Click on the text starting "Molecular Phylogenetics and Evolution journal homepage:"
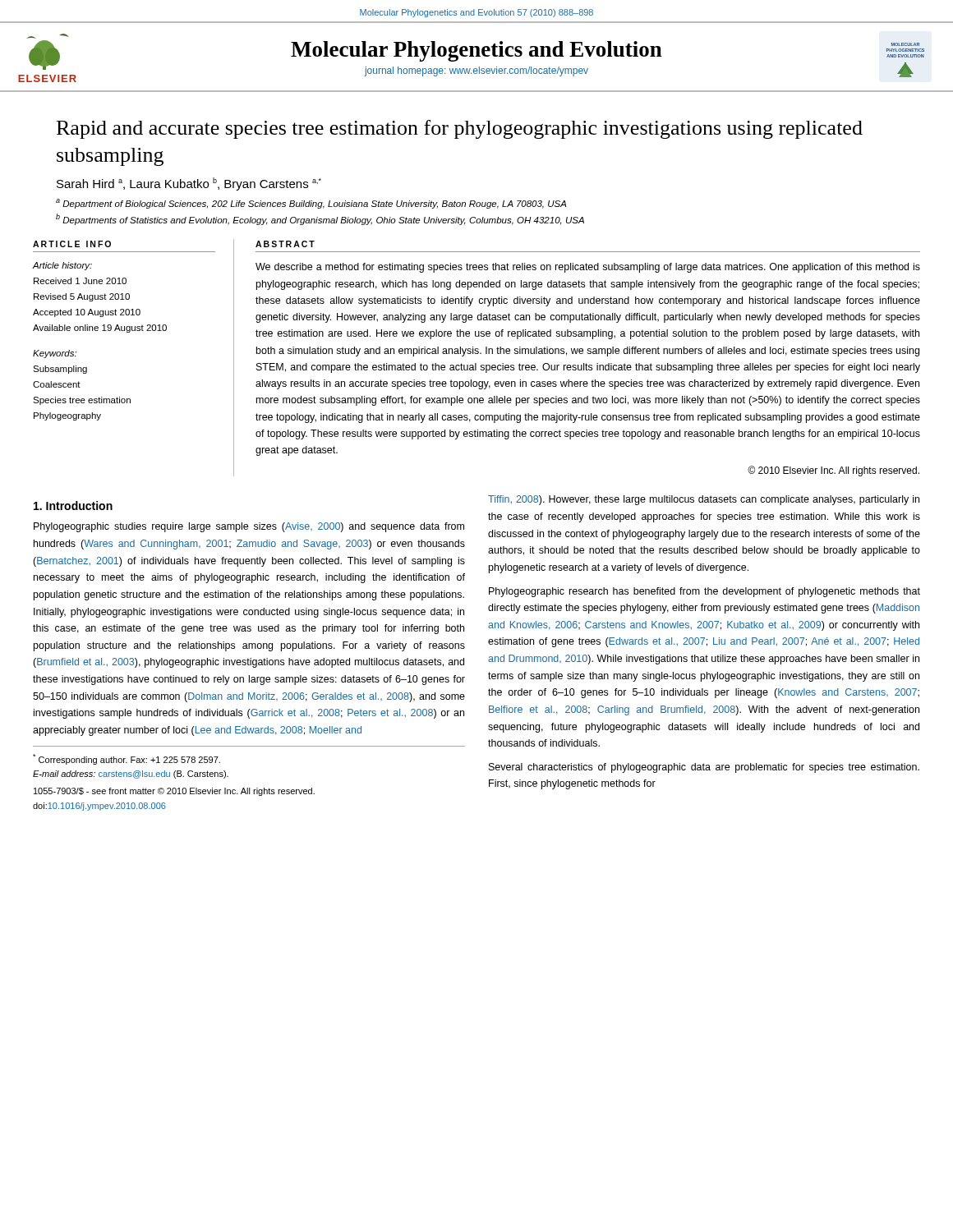 pos(476,57)
